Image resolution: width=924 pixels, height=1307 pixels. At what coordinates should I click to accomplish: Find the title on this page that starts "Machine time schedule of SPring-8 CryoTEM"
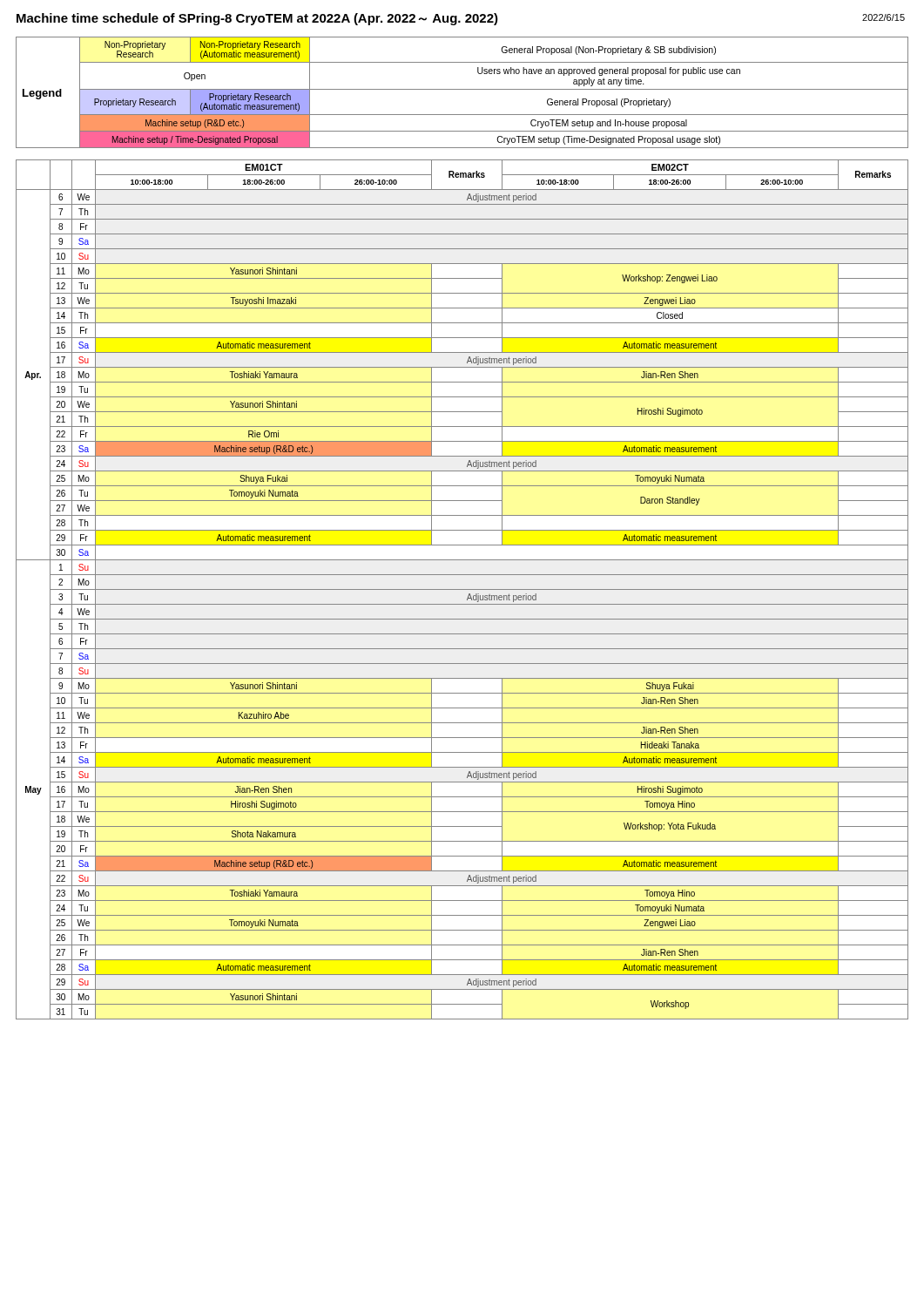coord(257,18)
